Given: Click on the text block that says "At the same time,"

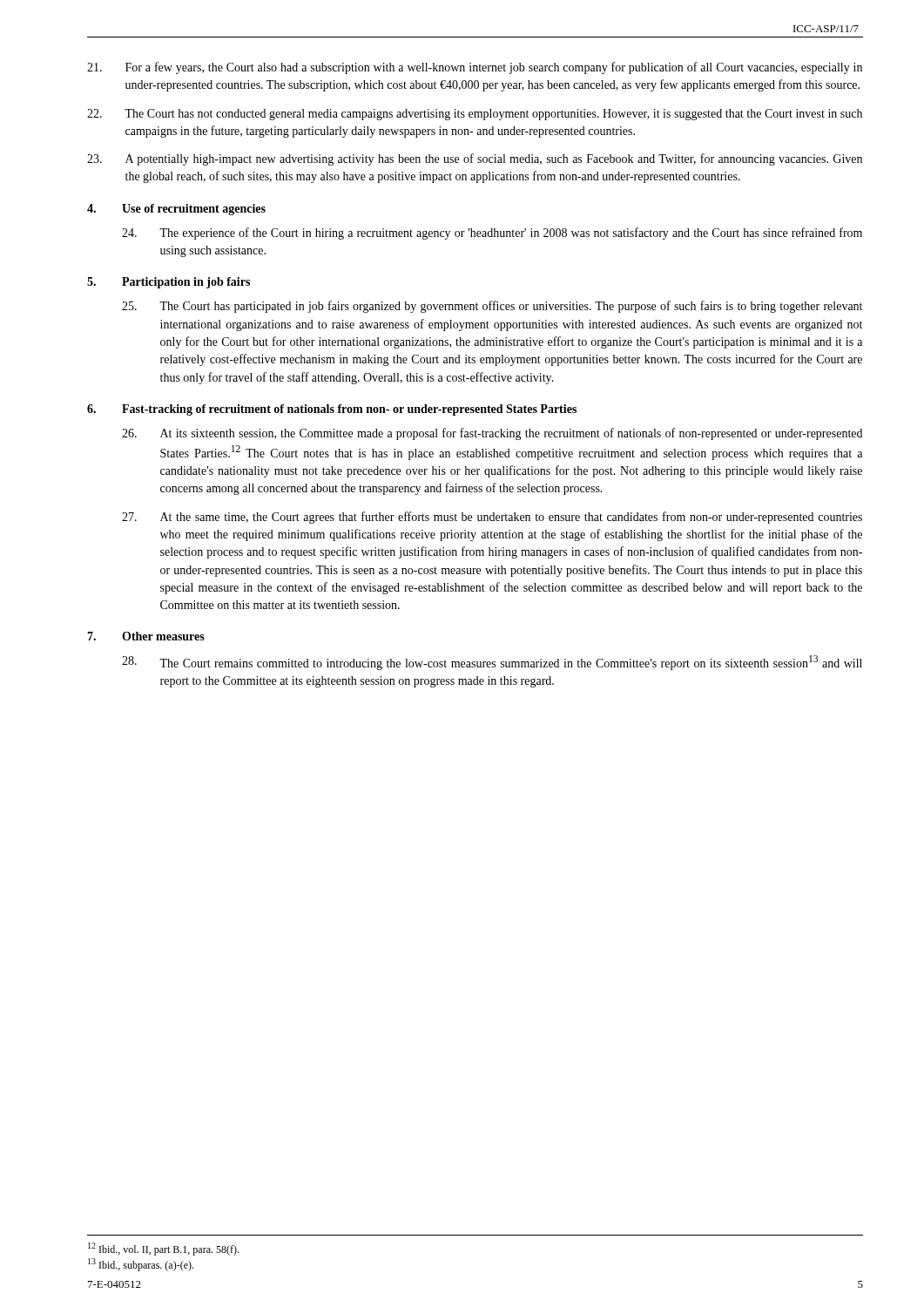Looking at the screenshot, I should coord(492,562).
